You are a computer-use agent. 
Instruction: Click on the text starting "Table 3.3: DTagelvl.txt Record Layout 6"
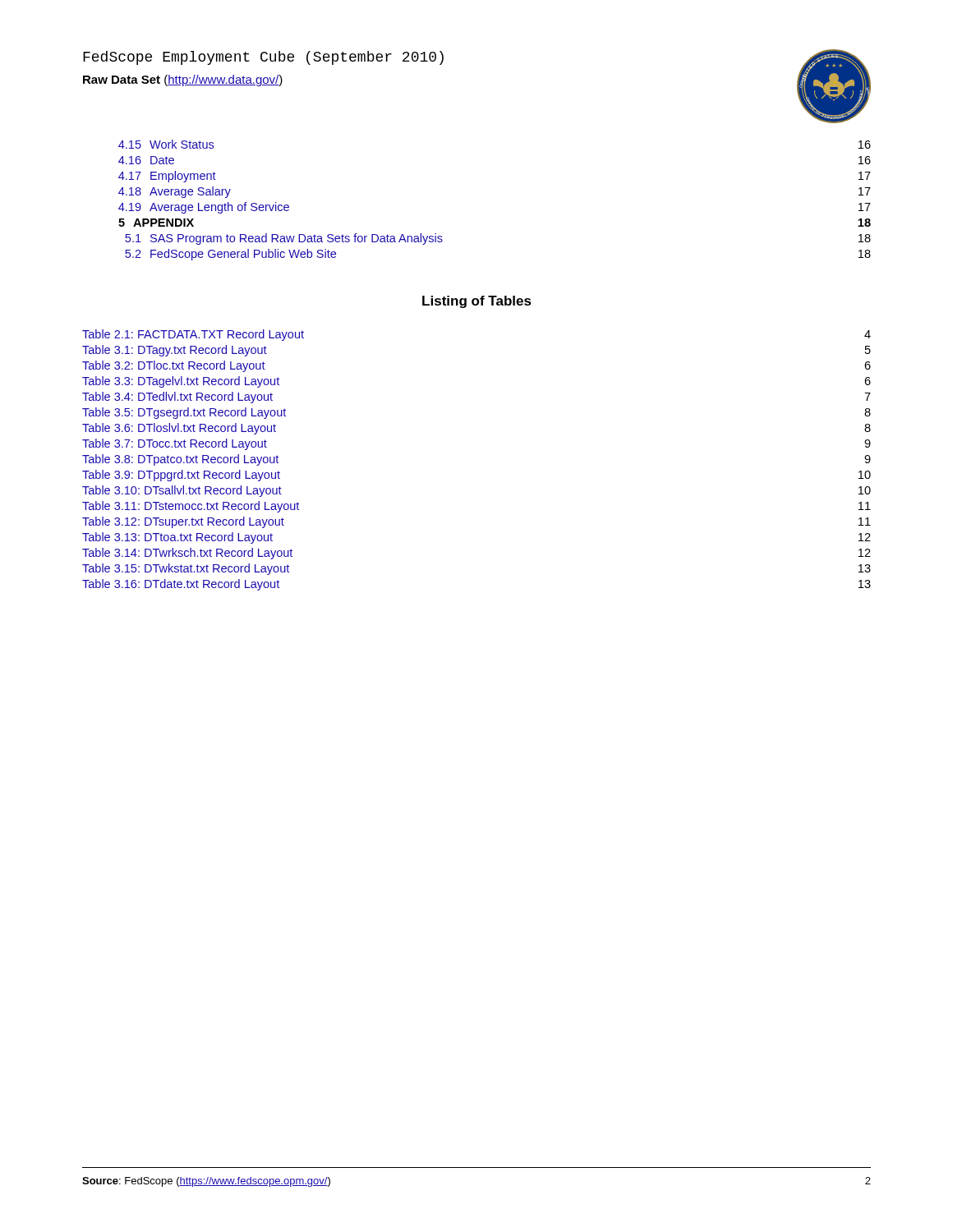(x=181, y=382)
